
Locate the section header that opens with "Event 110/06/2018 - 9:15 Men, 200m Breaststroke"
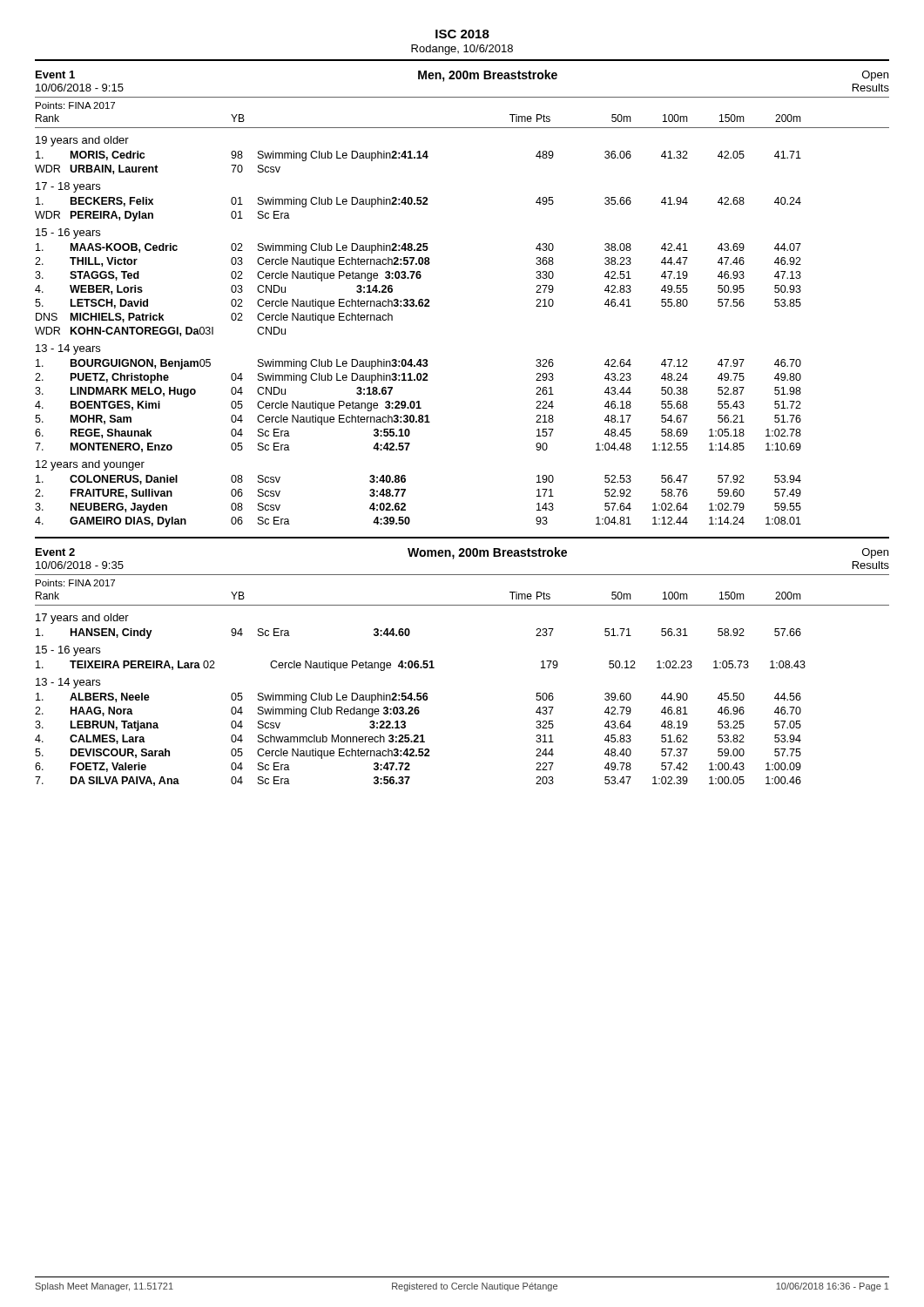[462, 81]
